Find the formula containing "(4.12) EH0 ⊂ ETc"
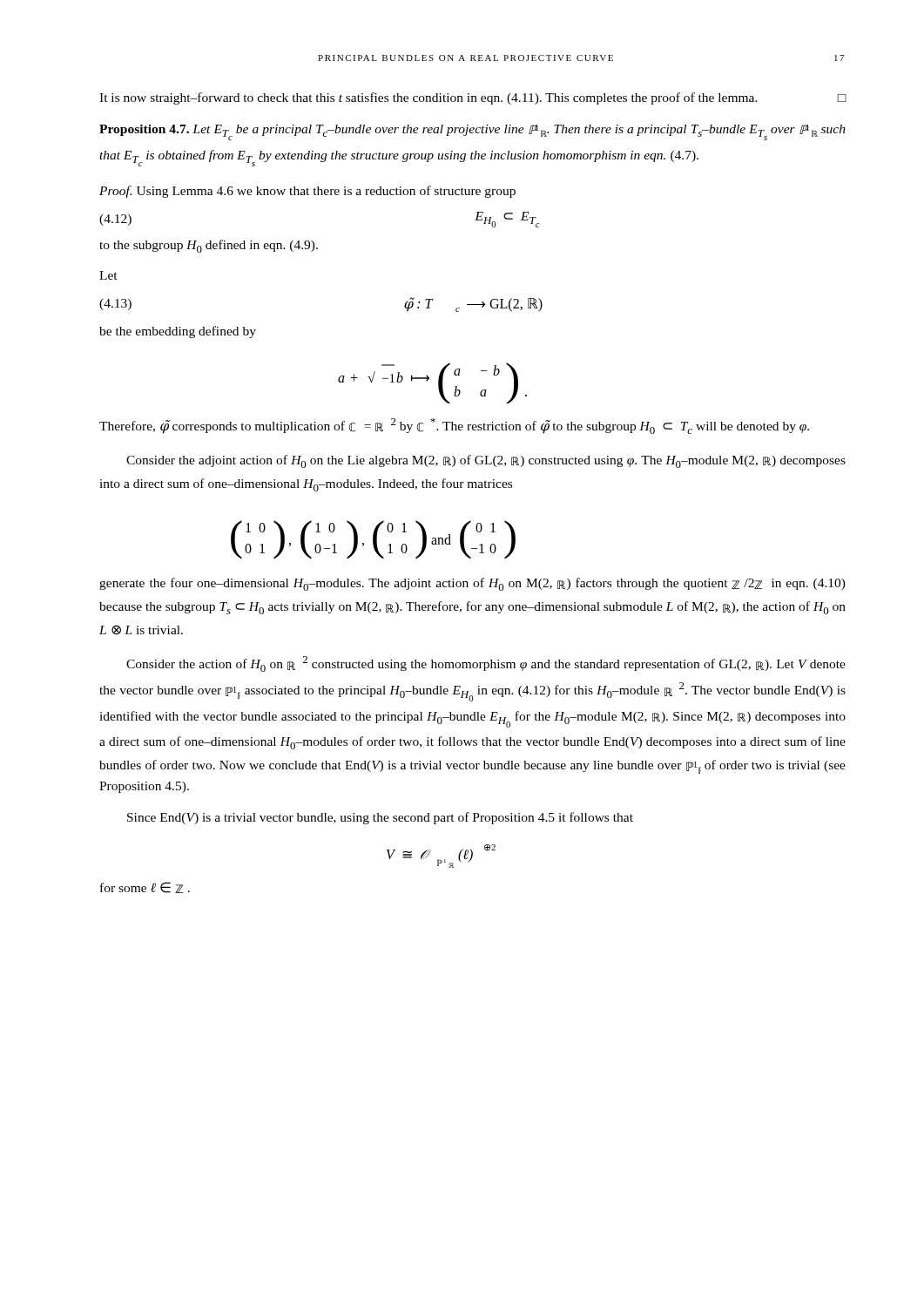This screenshot has height=1307, width=924. [472, 218]
